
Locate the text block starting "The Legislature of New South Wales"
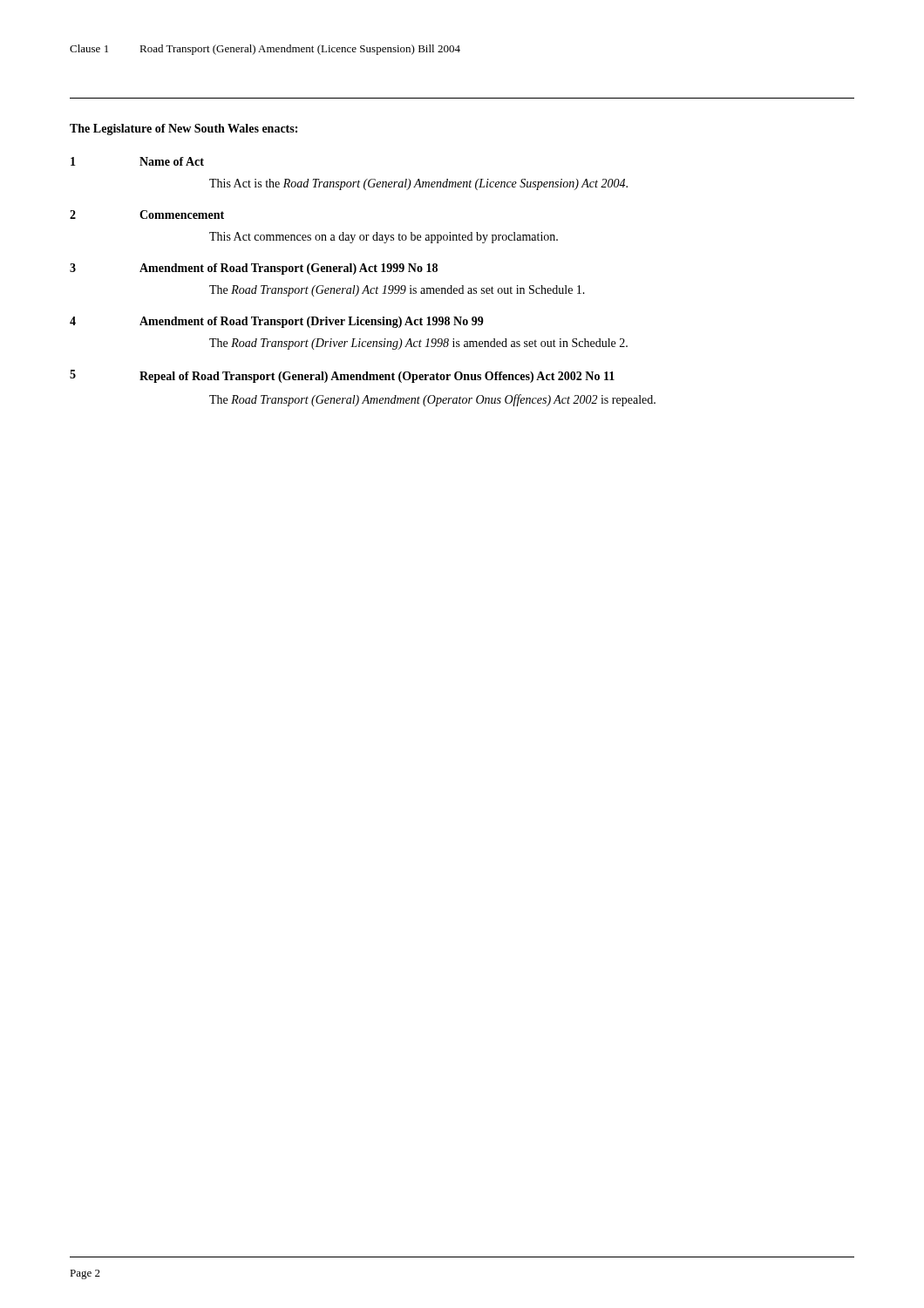(184, 129)
